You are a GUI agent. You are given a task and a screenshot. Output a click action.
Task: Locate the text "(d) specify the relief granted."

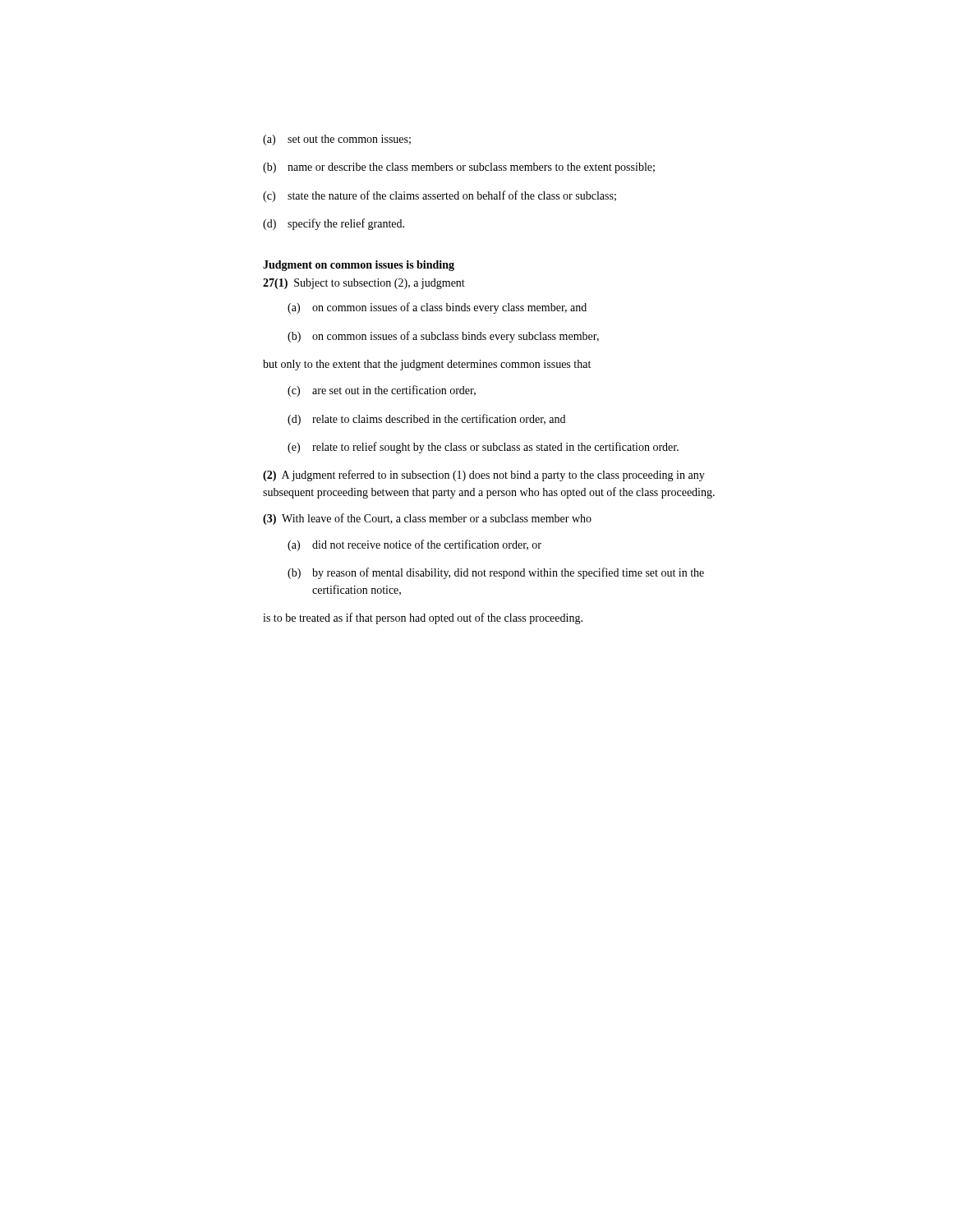click(x=334, y=224)
